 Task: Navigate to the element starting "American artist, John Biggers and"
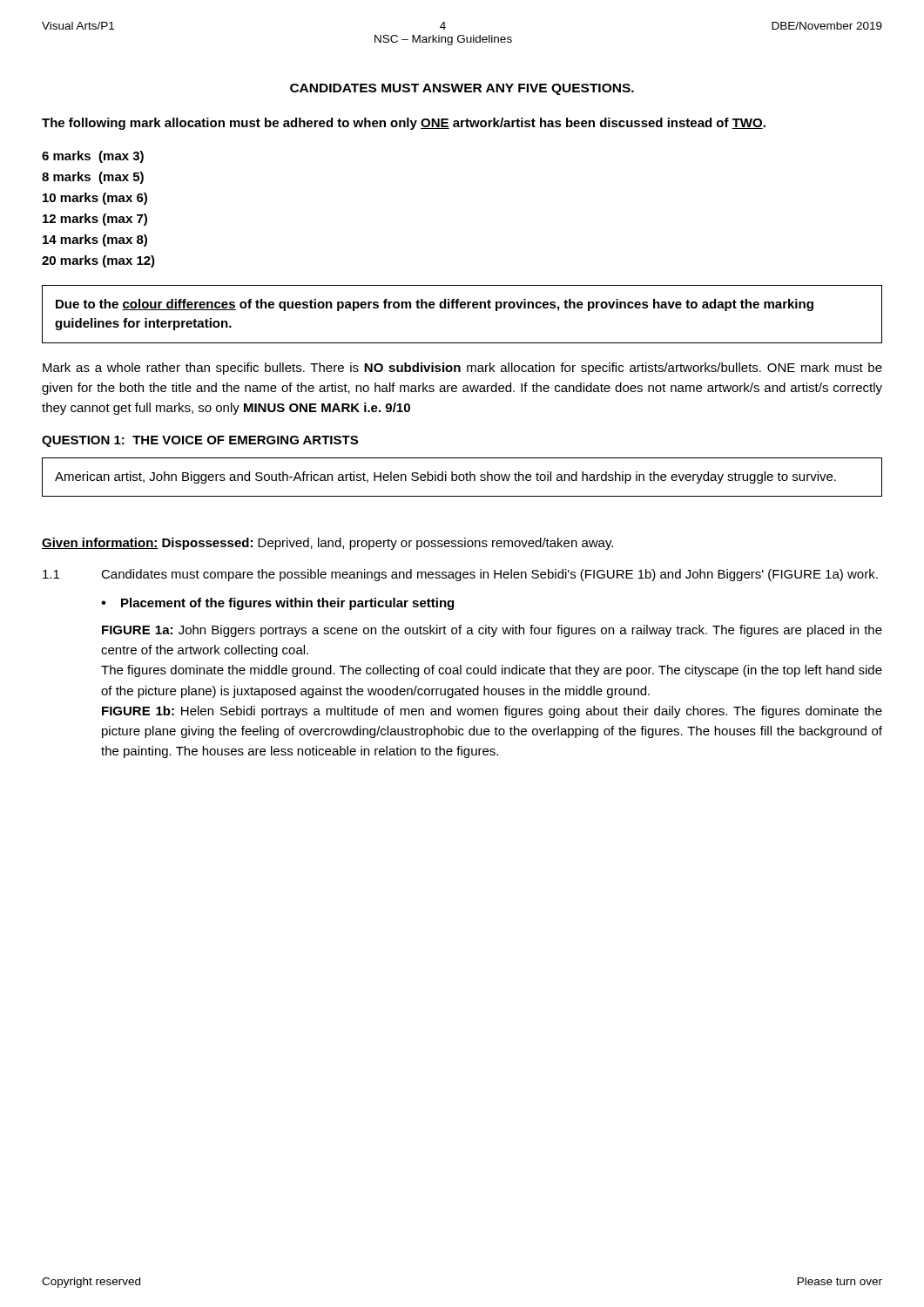click(446, 477)
